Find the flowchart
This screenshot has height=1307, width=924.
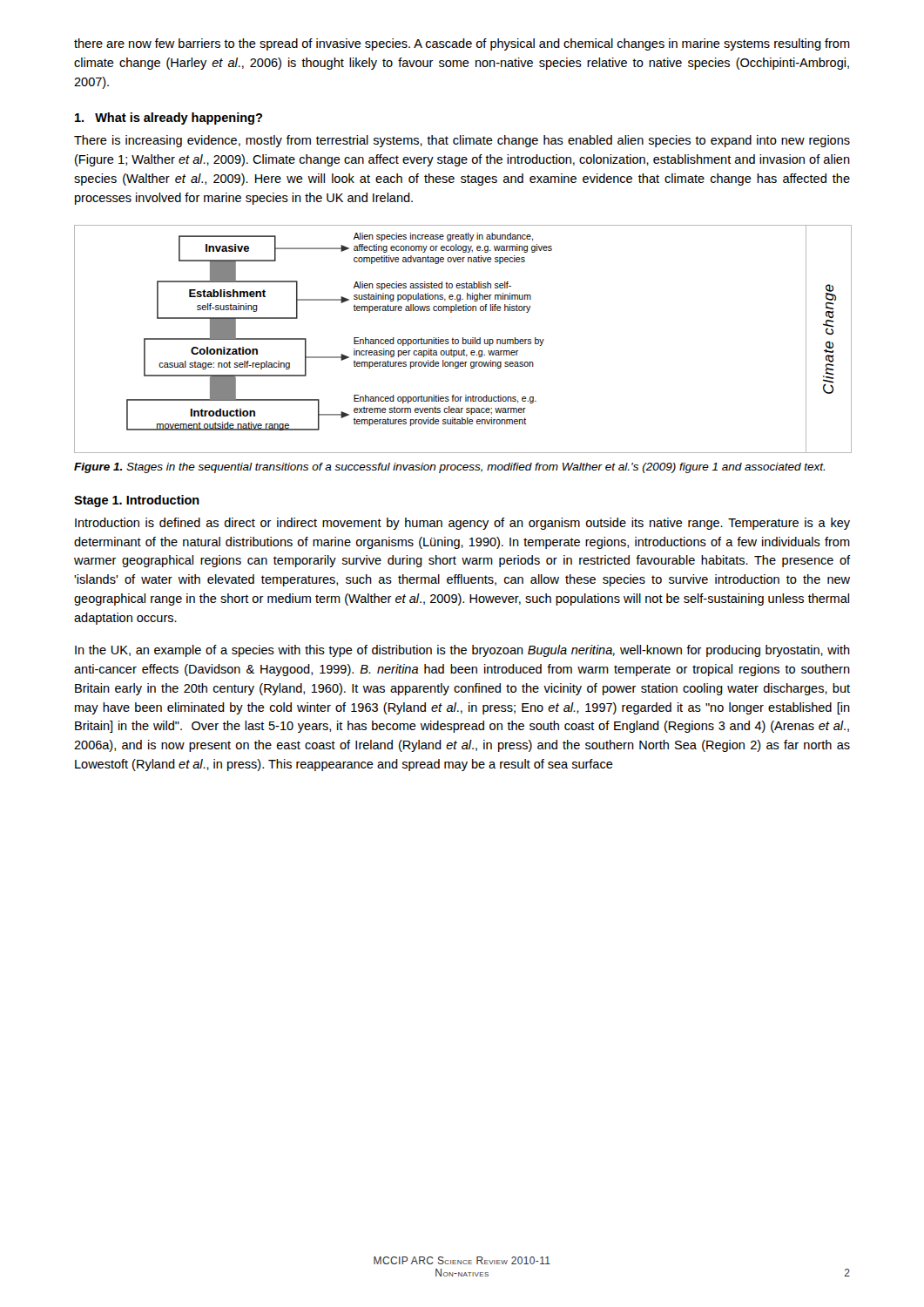[x=463, y=339]
